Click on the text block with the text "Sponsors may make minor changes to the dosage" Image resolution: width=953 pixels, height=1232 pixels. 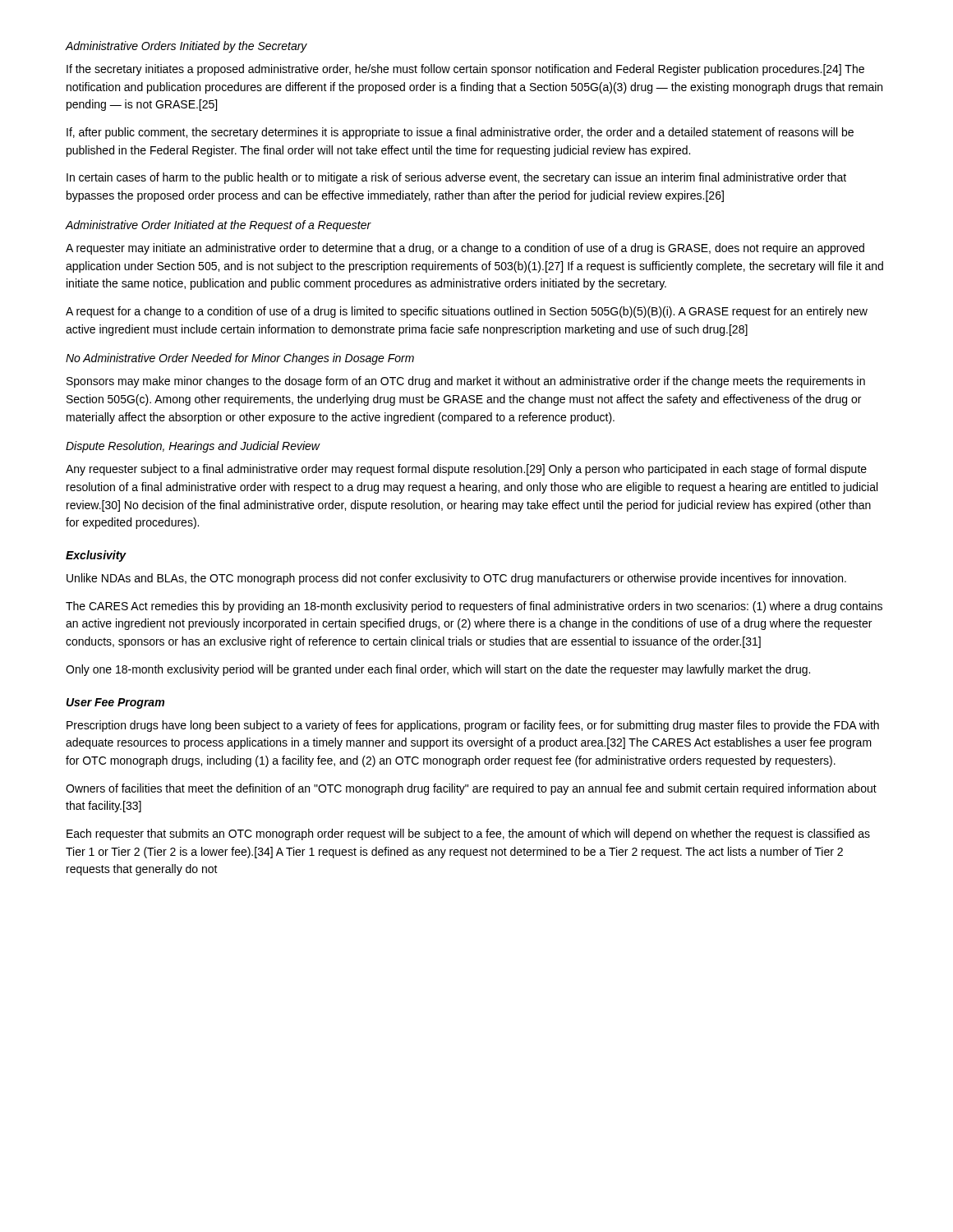[466, 399]
